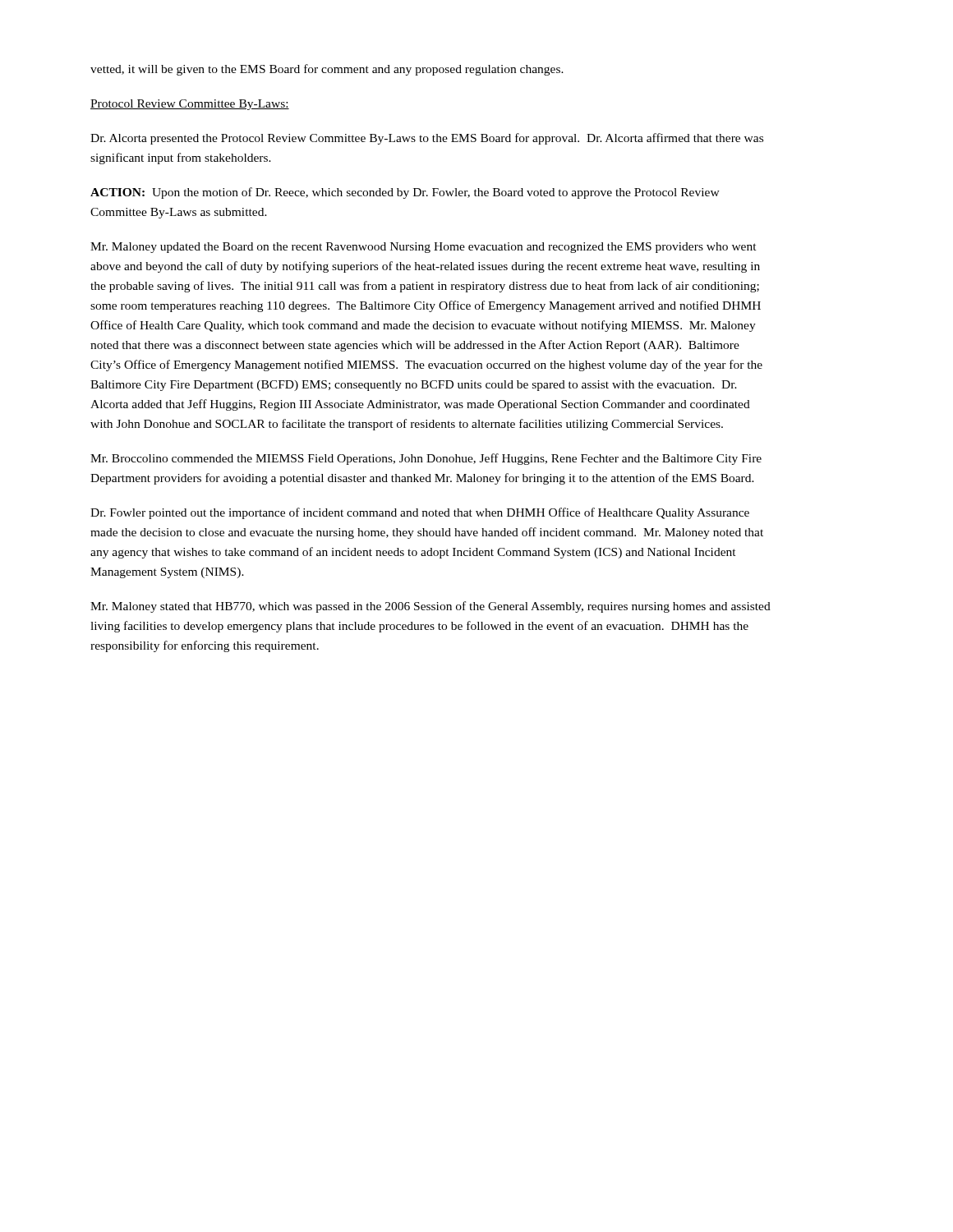Locate the text block containing "Dr. Fowler pointed out the importance of incident"
The image size is (953, 1232).
pyautogui.click(x=427, y=542)
